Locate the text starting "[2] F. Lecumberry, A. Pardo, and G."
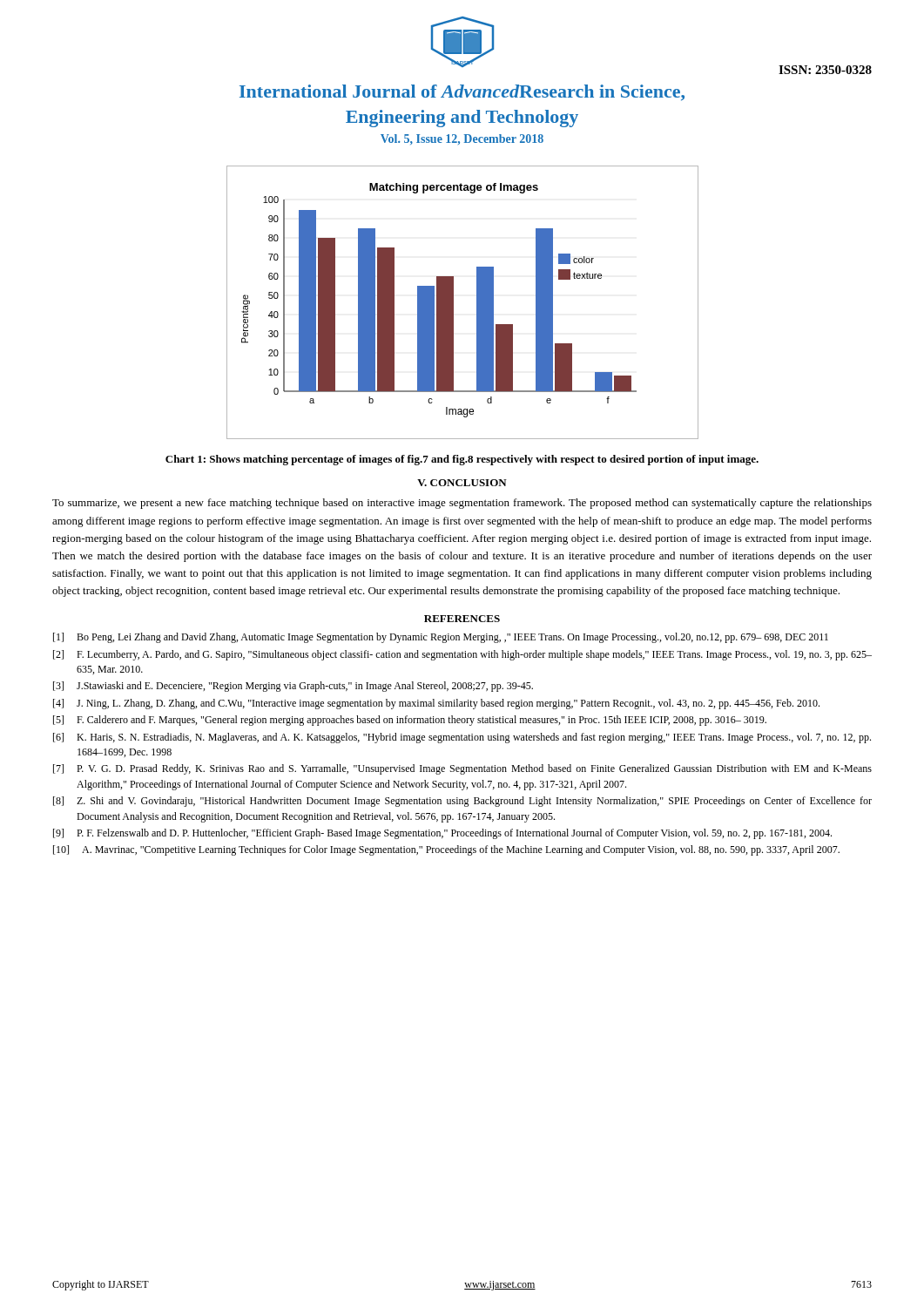The image size is (924, 1307). click(x=462, y=662)
